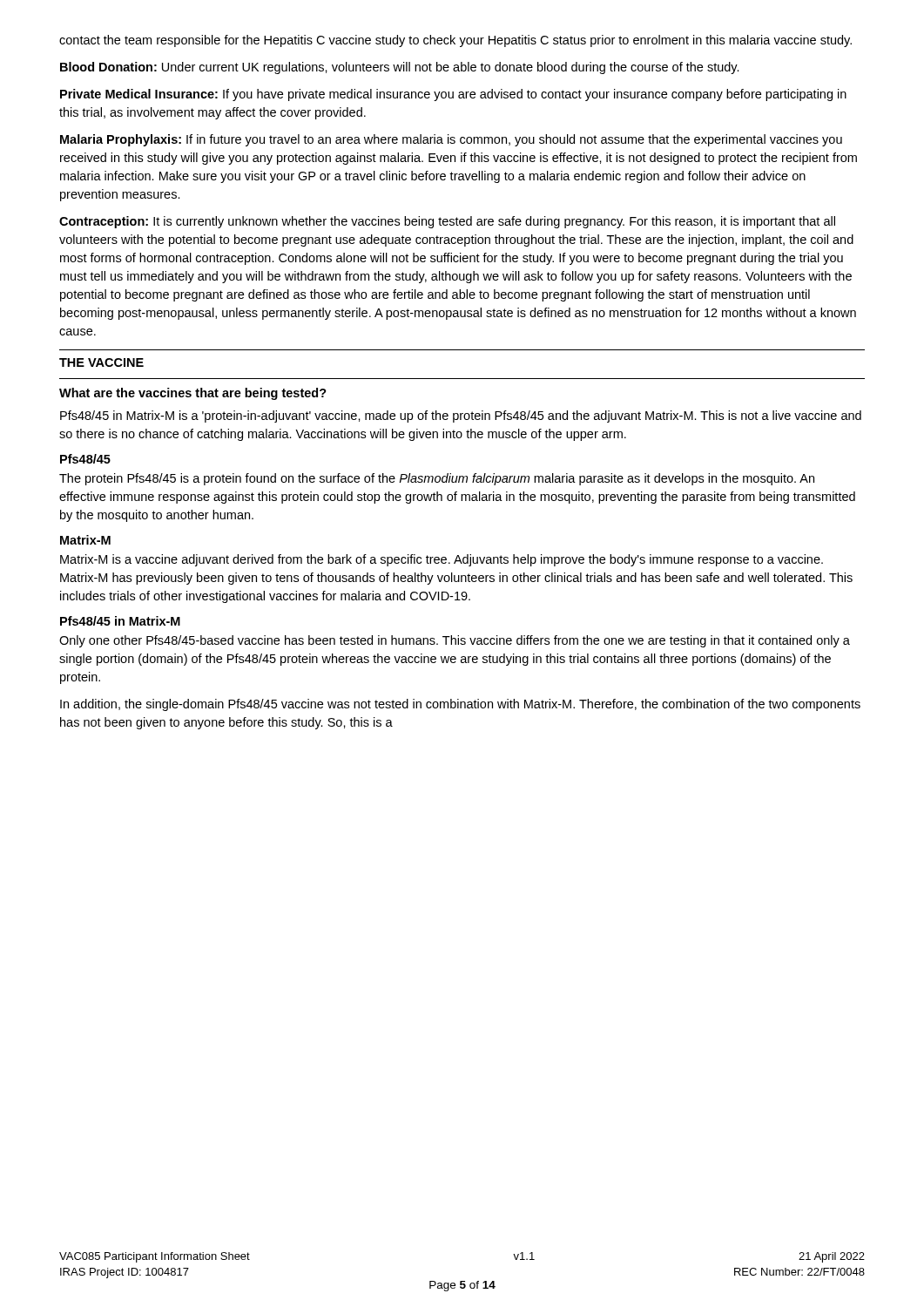Navigate to the passage starting "Matrix-M is a vaccine adjuvant"
Screen dimensions: 1307x924
coord(456,578)
